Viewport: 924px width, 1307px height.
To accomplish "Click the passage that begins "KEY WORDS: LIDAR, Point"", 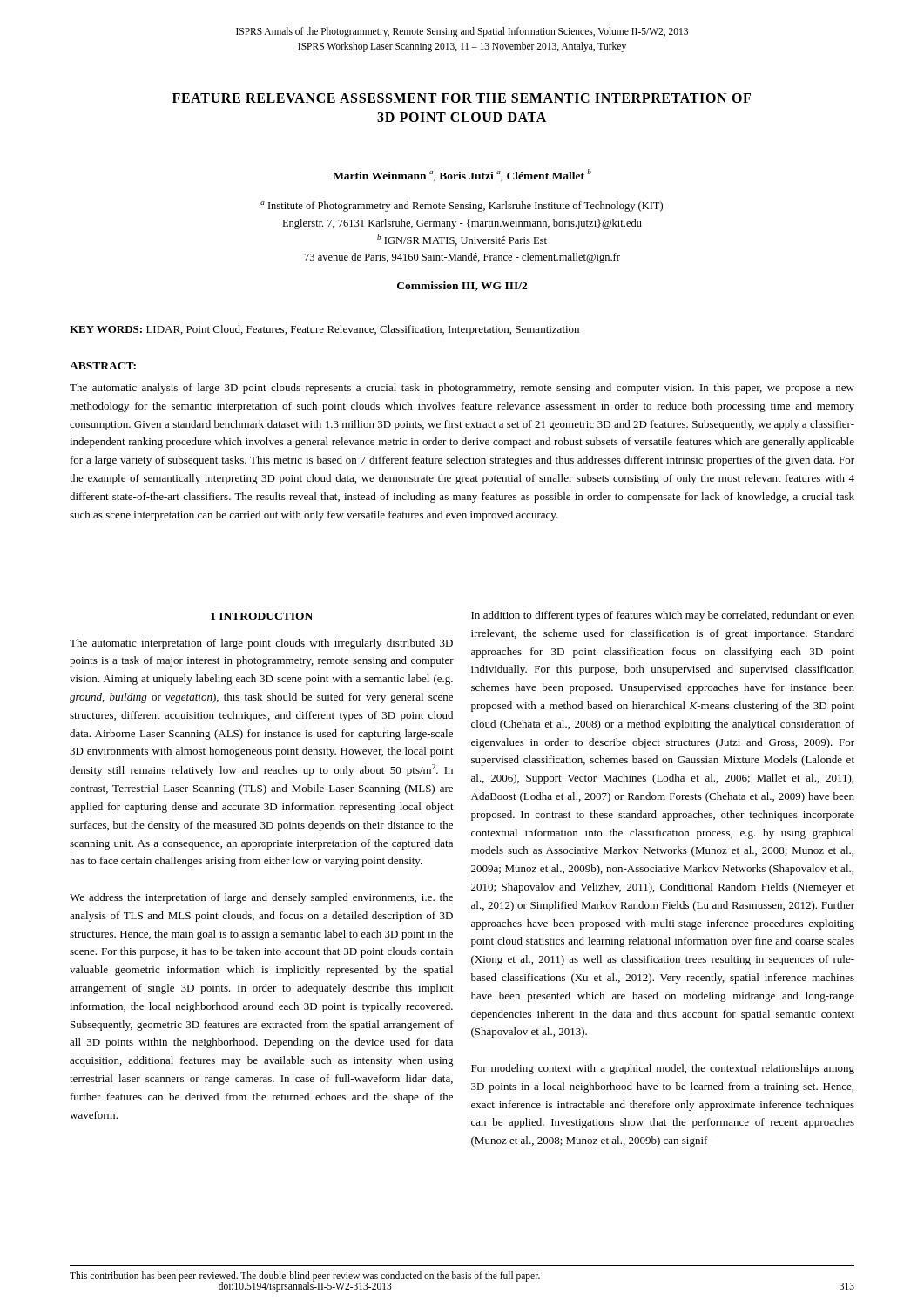I will coord(325,329).
